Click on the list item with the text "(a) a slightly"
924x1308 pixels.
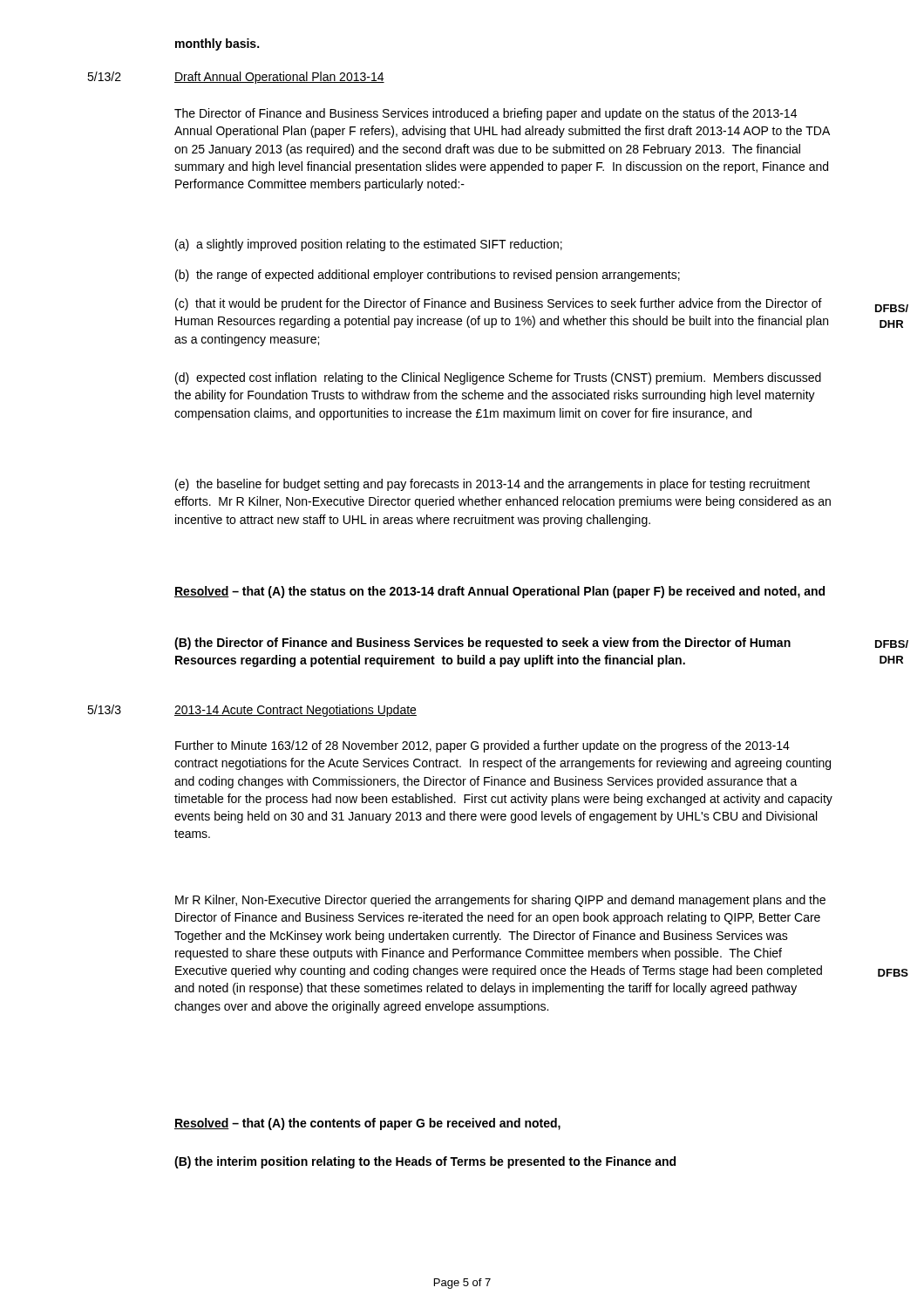point(369,244)
